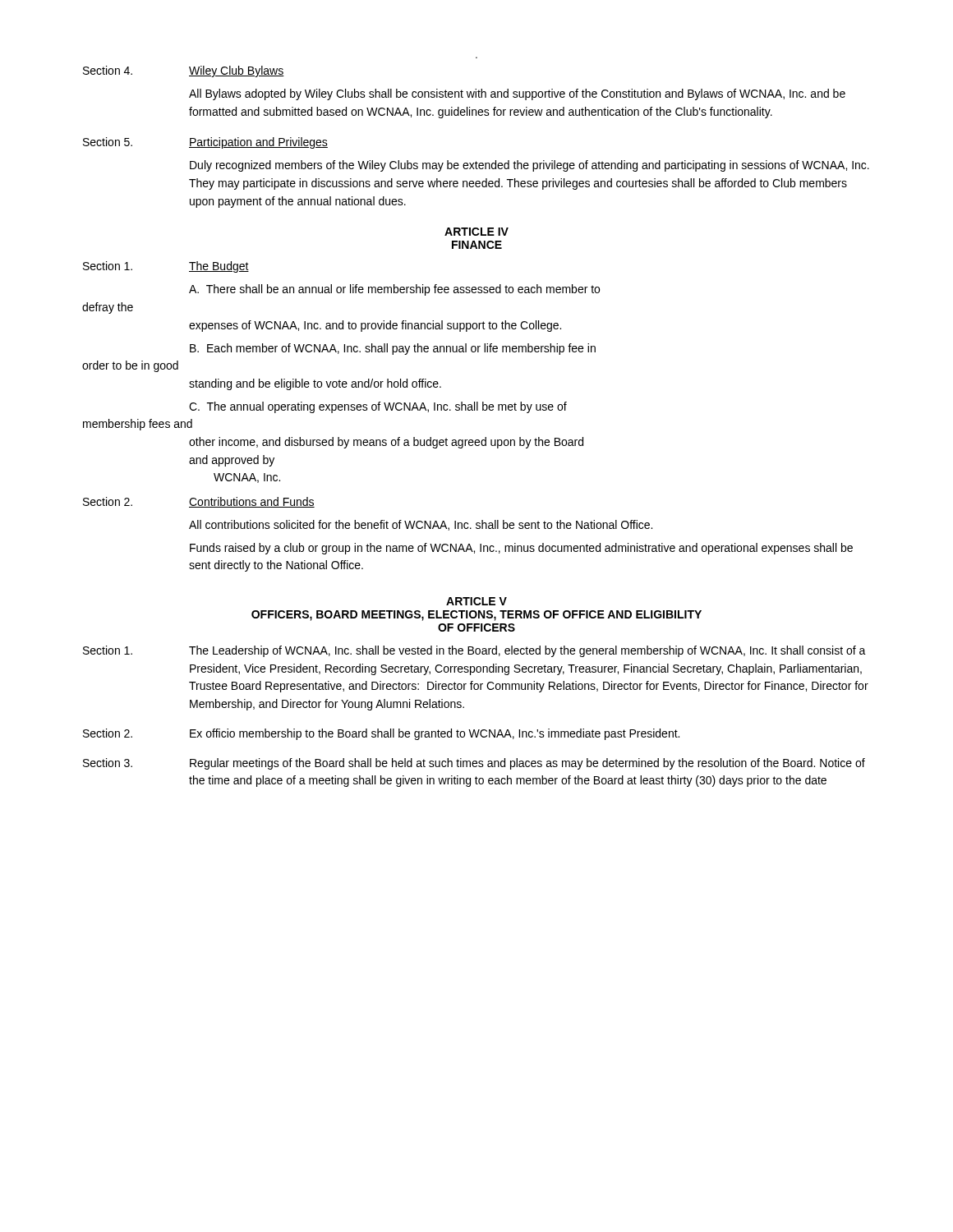Select the section header with the text "Section 5. Participation and"
This screenshot has height=1232, width=953.
click(205, 142)
